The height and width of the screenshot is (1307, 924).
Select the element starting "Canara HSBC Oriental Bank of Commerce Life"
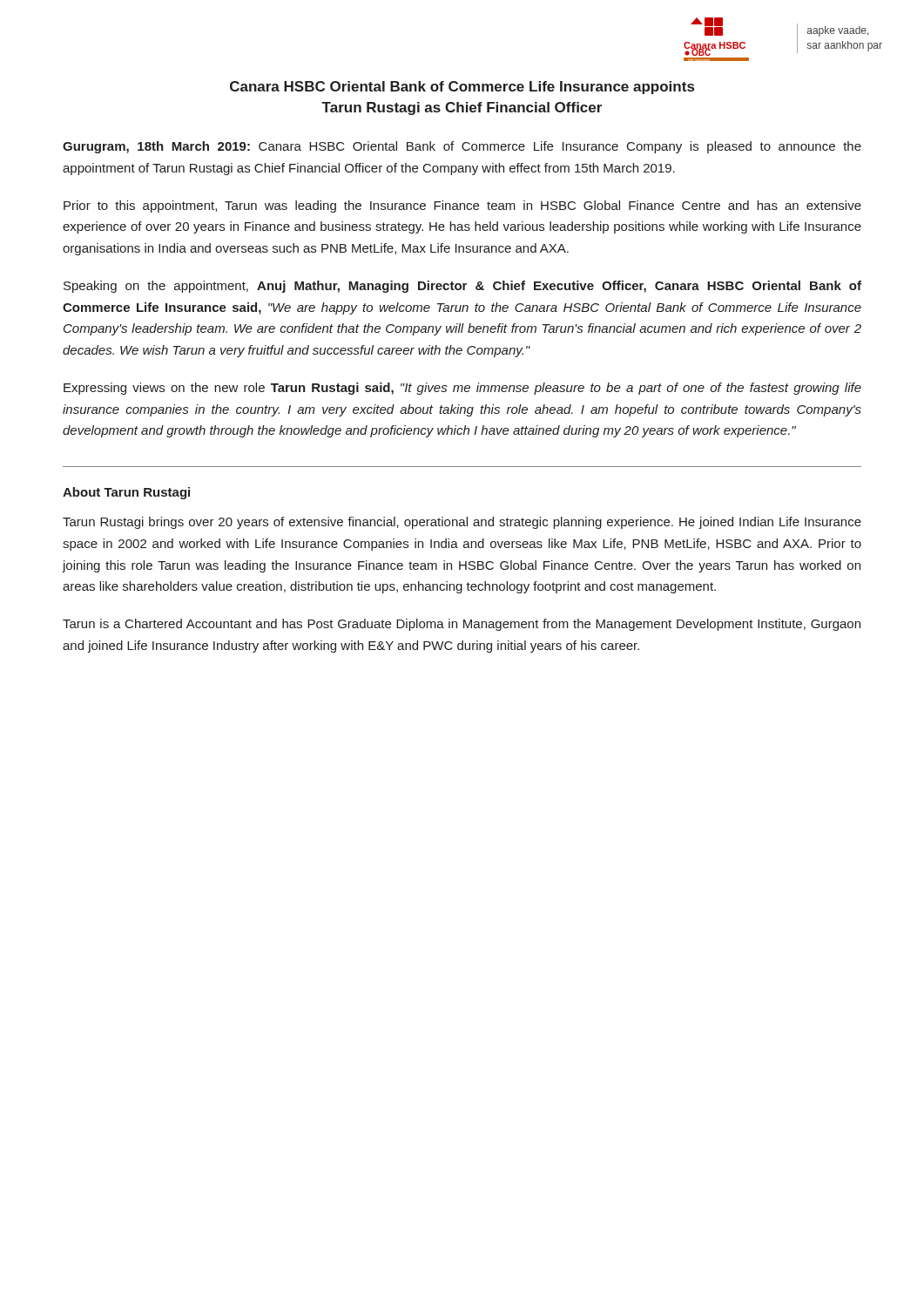tap(462, 87)
